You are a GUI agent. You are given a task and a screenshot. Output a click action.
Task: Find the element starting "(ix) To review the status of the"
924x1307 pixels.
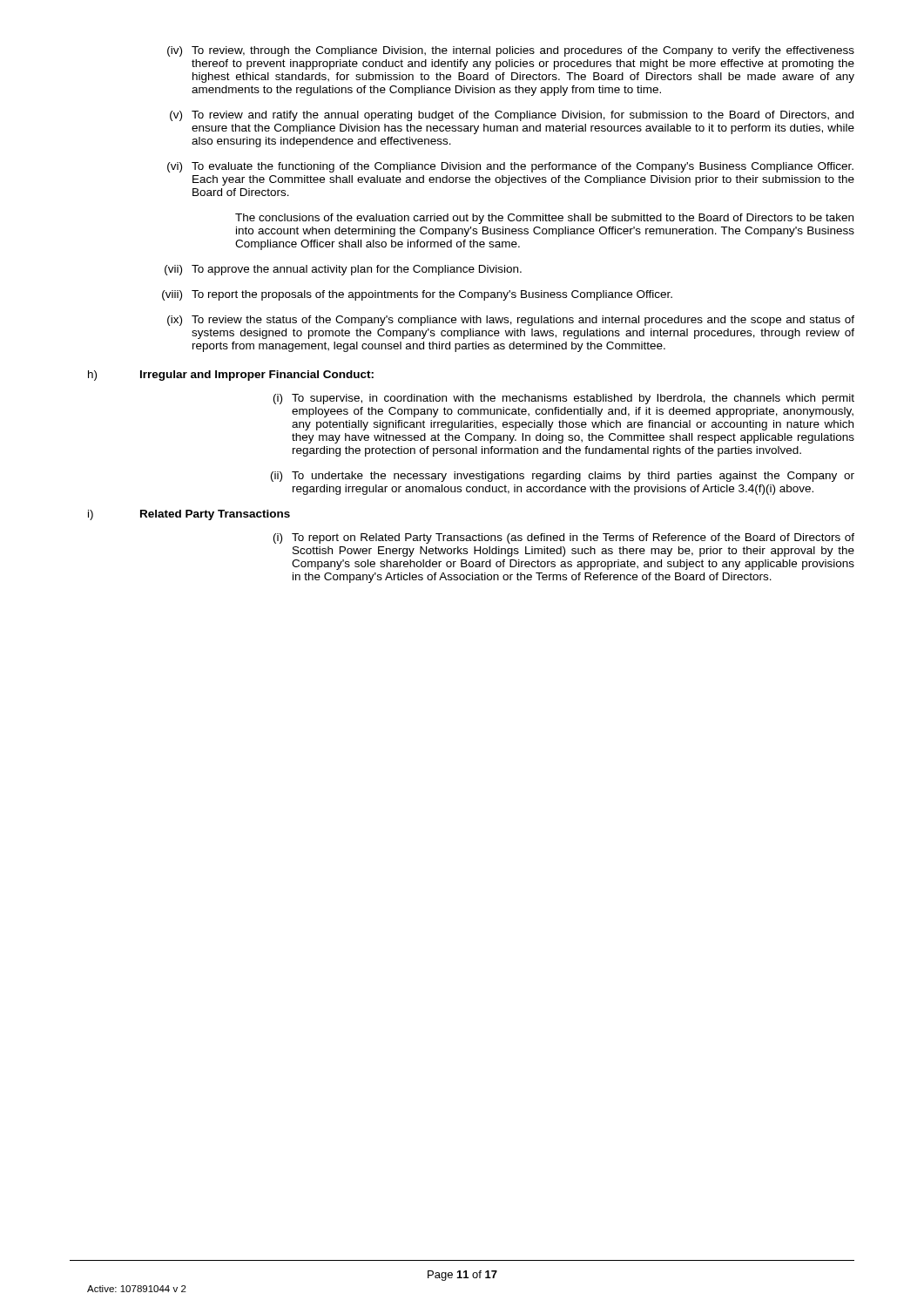tap(471, 332)
